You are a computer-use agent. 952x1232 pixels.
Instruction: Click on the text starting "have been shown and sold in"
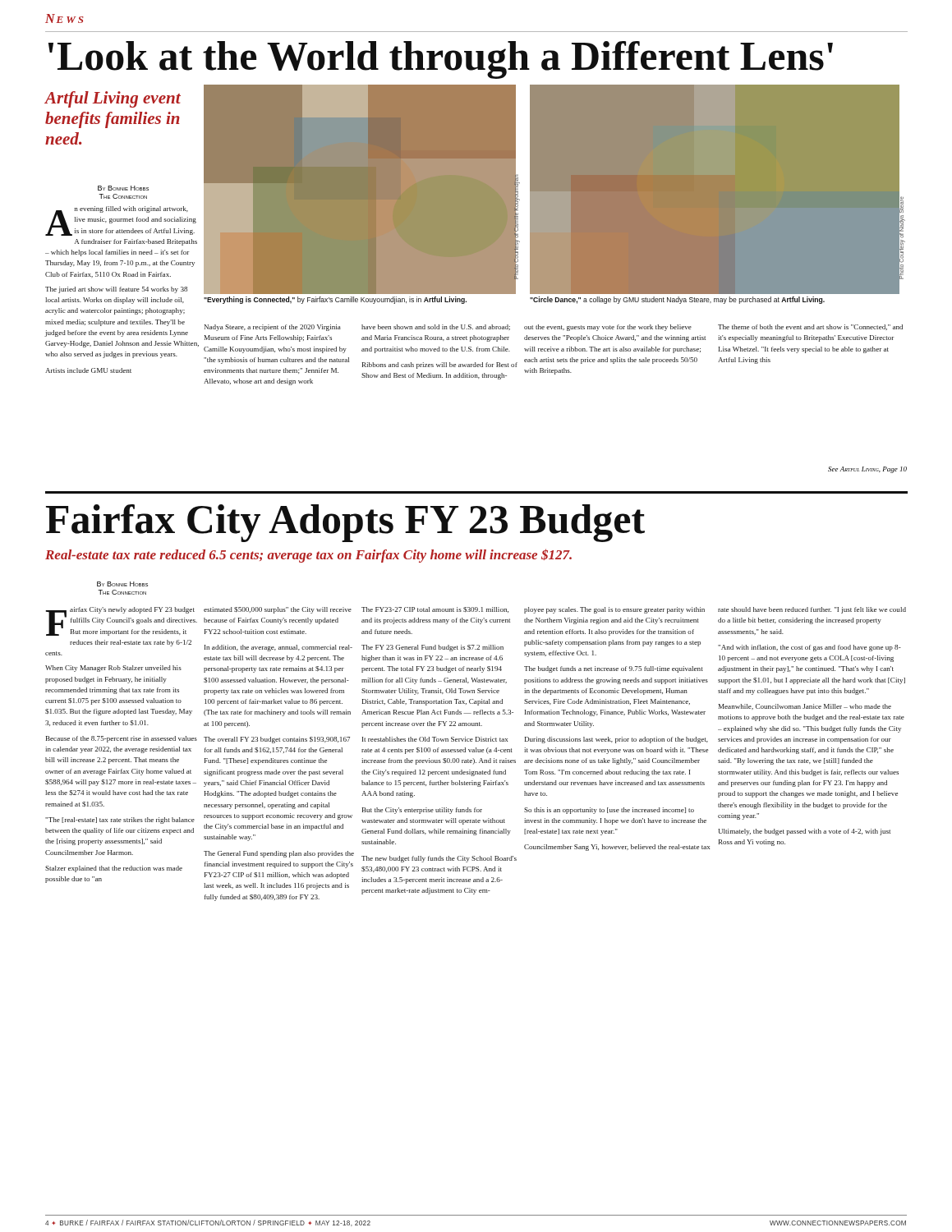pos(439,352)
